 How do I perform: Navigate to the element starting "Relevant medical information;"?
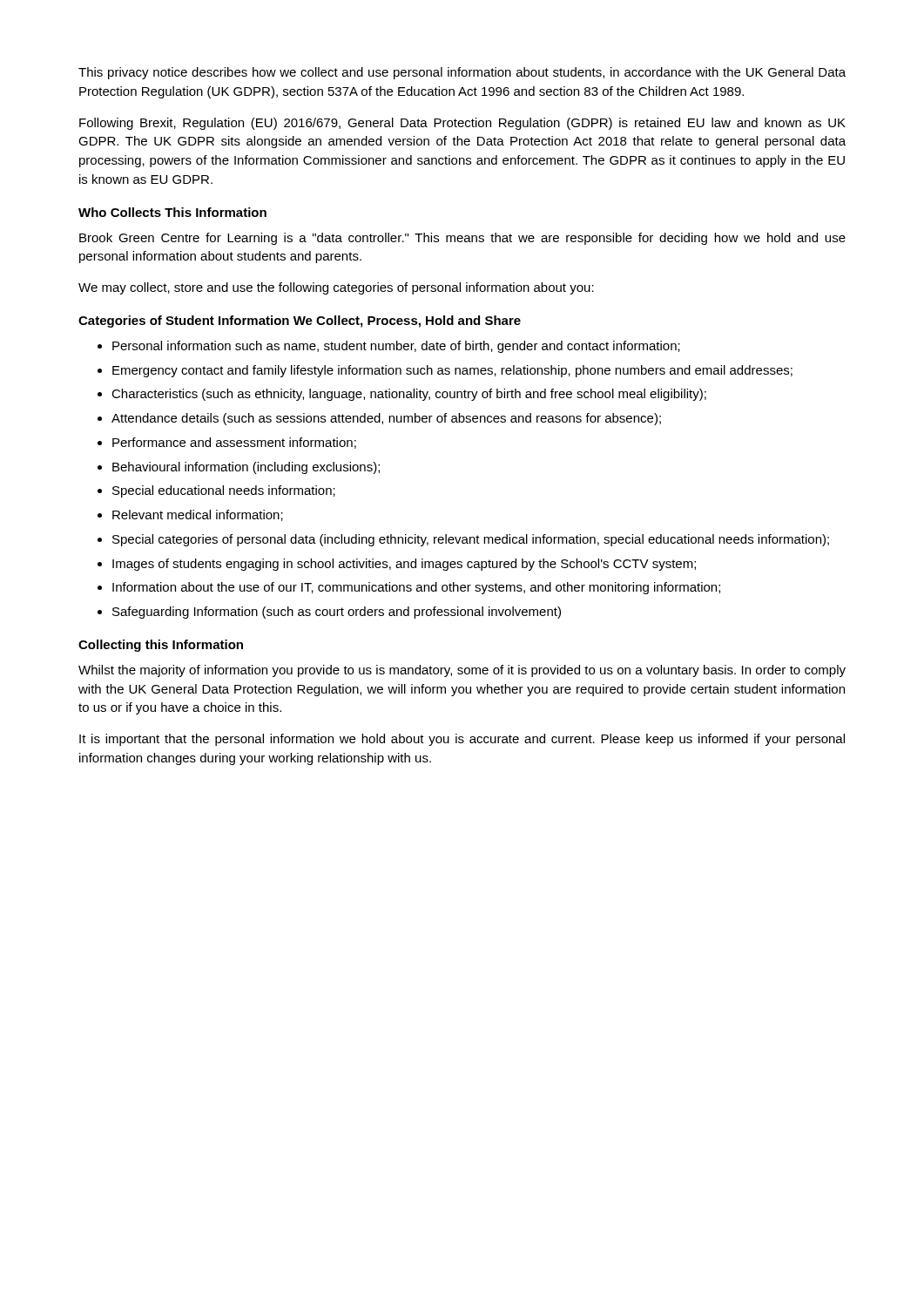(198, 515)
